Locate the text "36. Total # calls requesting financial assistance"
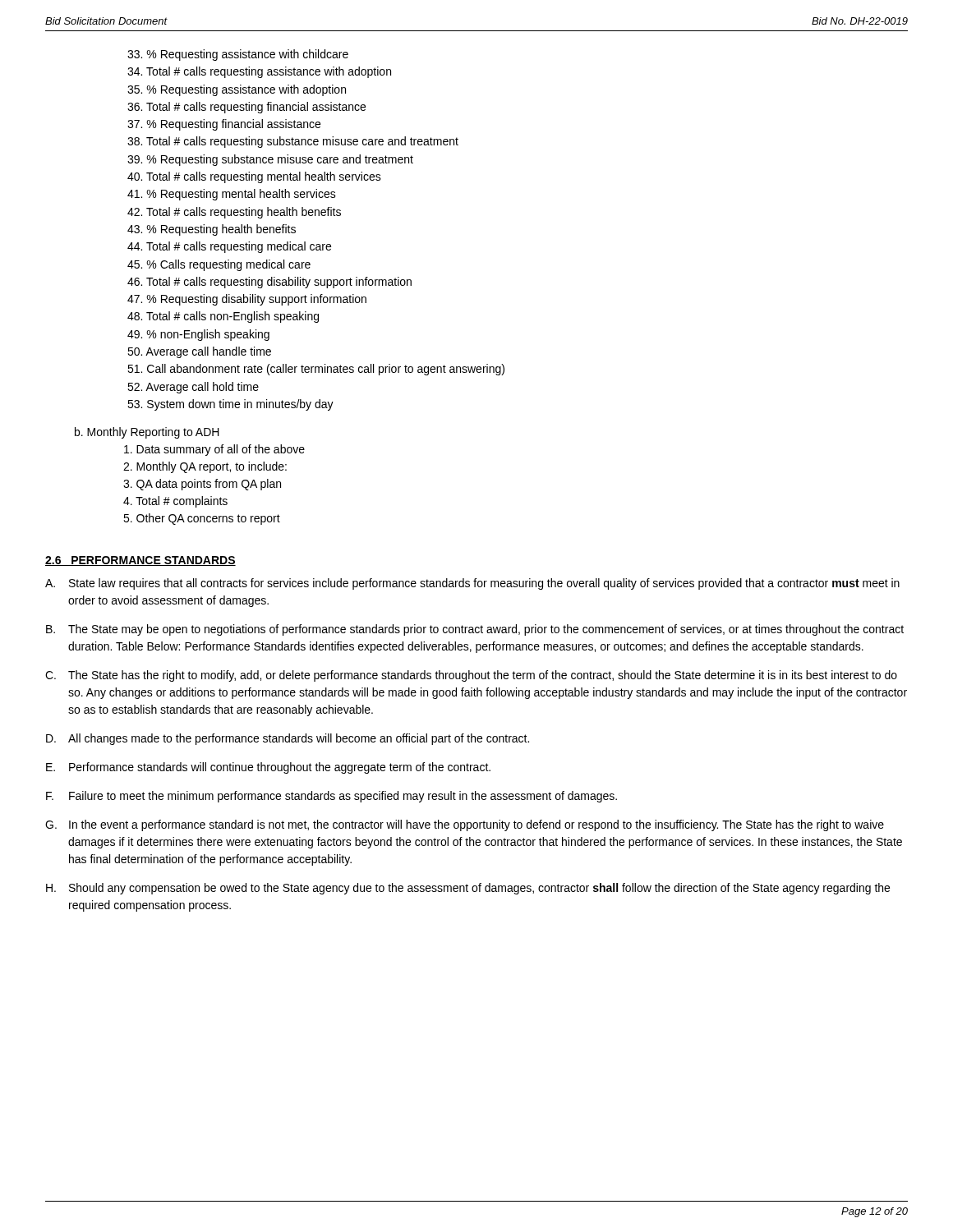Screen dimensions: 1232x953 coord(247,107)
